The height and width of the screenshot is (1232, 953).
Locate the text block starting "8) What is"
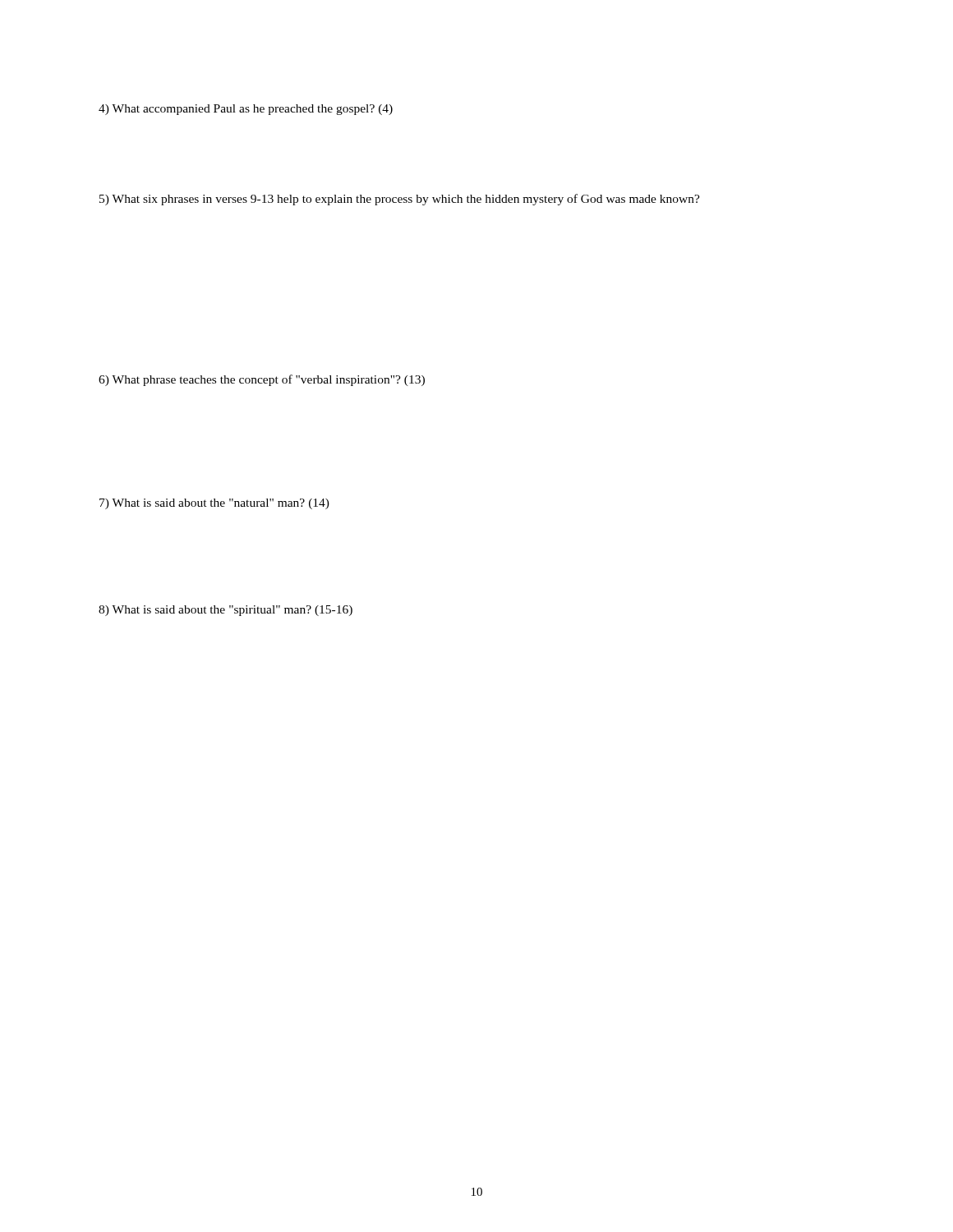coord(226,609)
